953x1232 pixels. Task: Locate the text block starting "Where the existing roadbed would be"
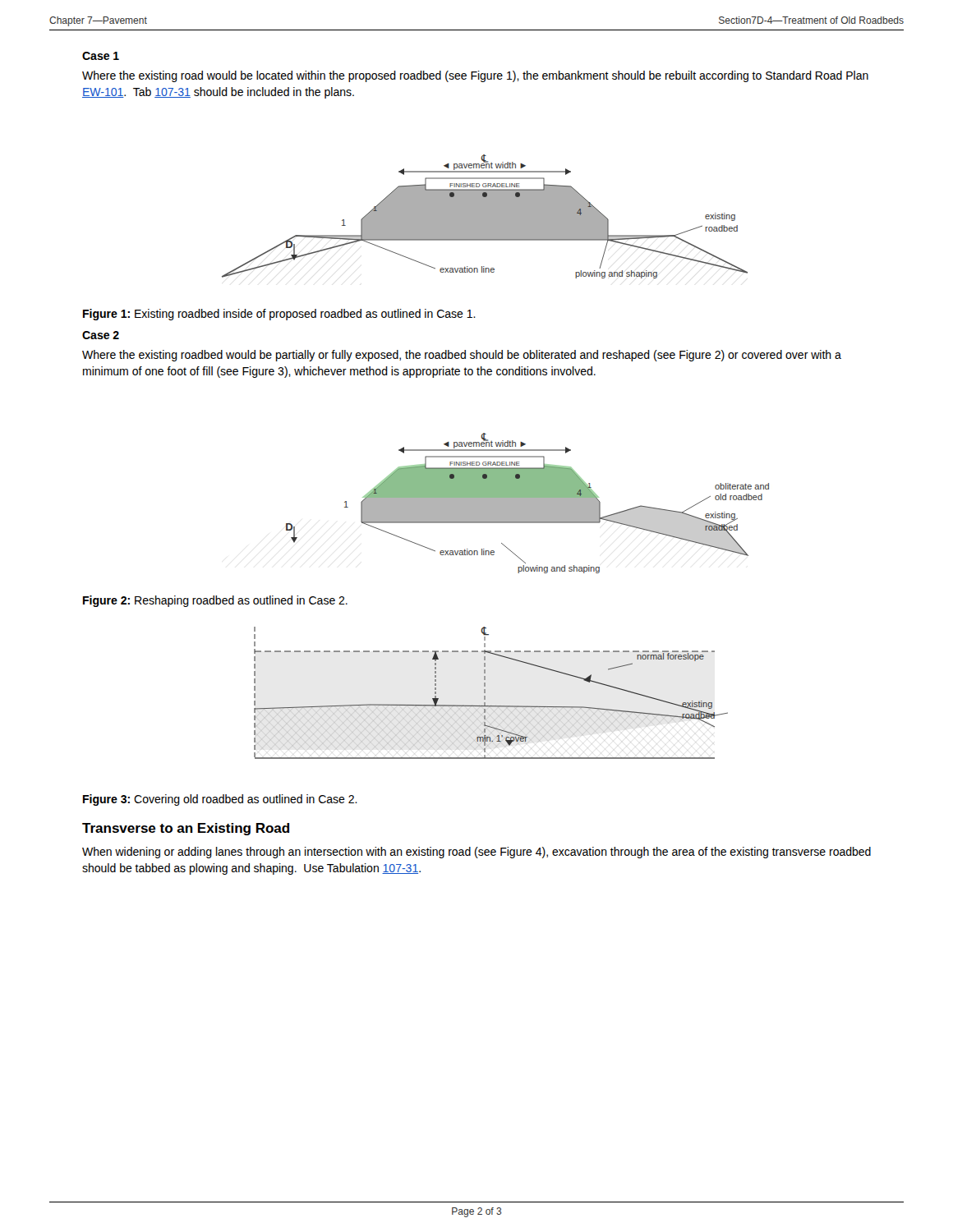tap(462, 363)
